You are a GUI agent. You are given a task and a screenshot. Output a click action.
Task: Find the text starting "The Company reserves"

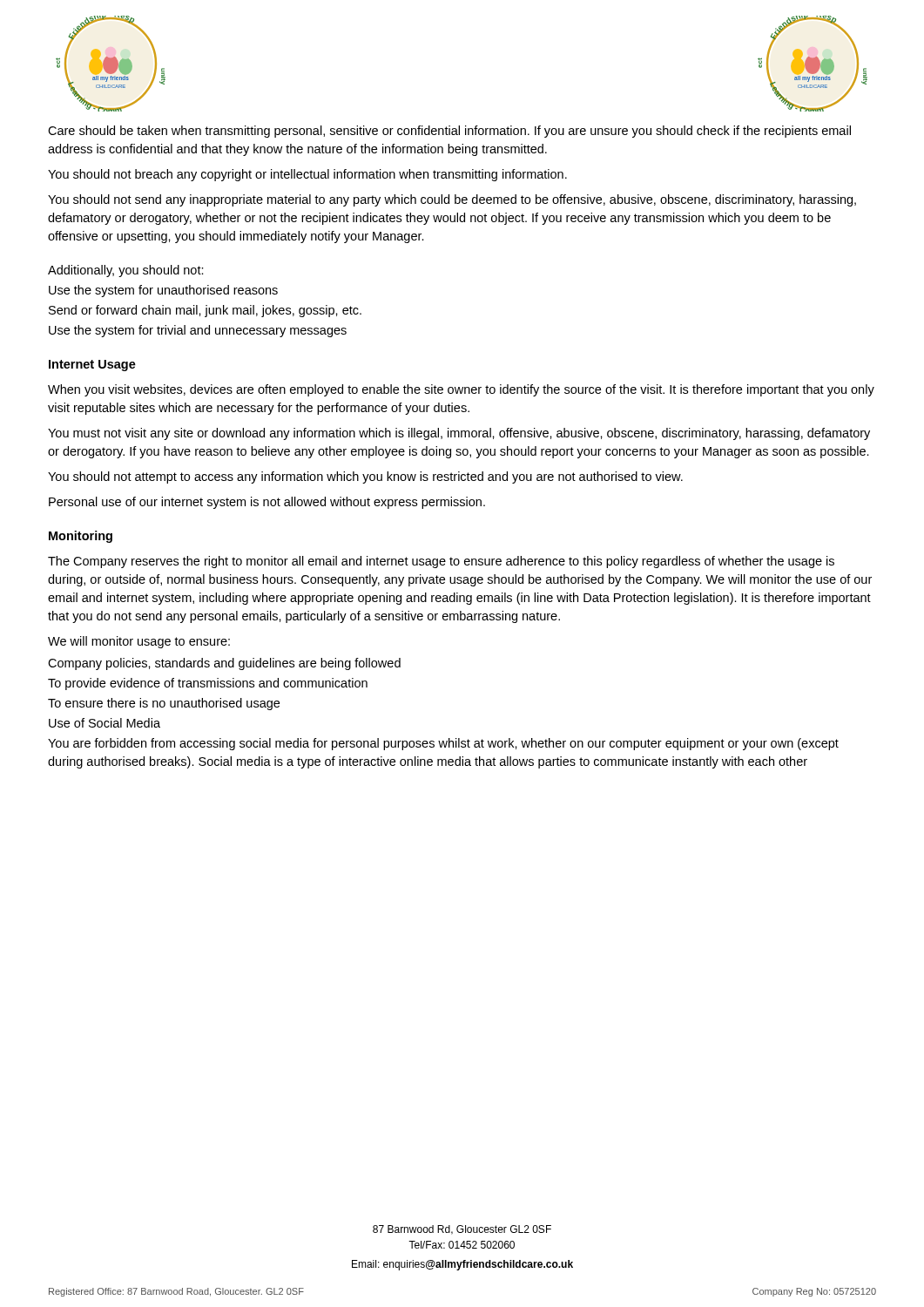(x=462, y=589)
